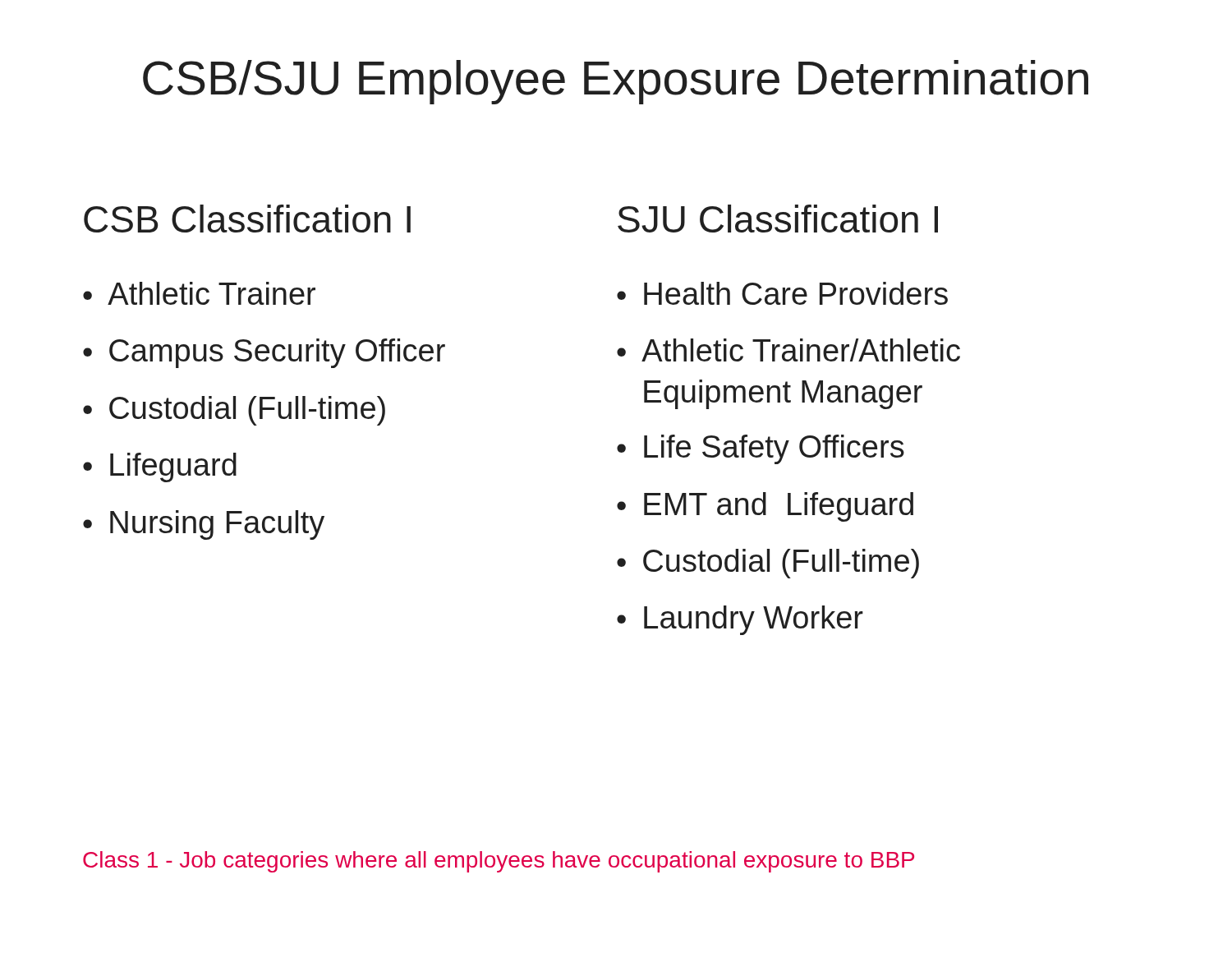Find the footnote

[x=499, y=859]
